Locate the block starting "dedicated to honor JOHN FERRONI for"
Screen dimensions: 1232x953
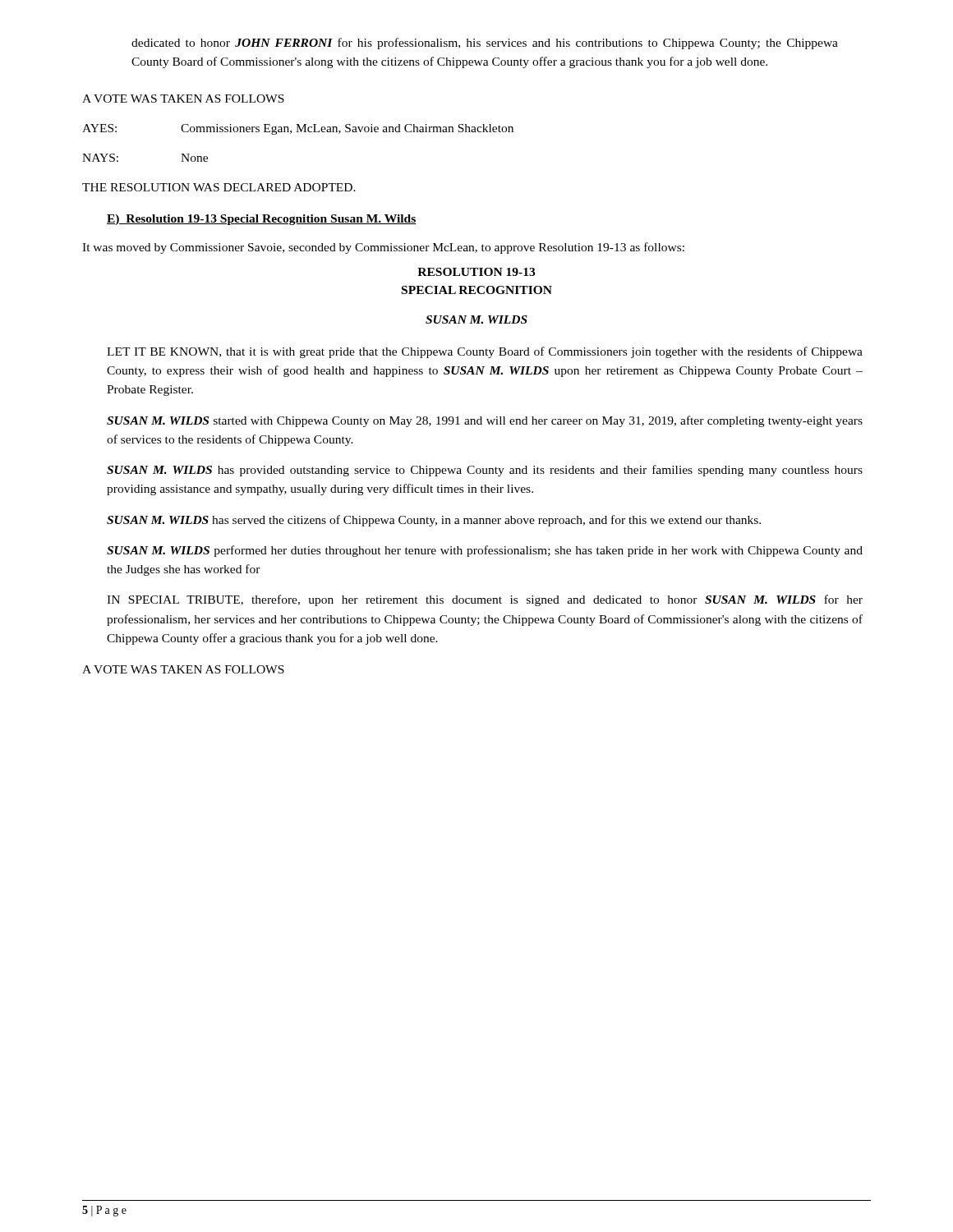pyautogui.click(x=485, y=52)
